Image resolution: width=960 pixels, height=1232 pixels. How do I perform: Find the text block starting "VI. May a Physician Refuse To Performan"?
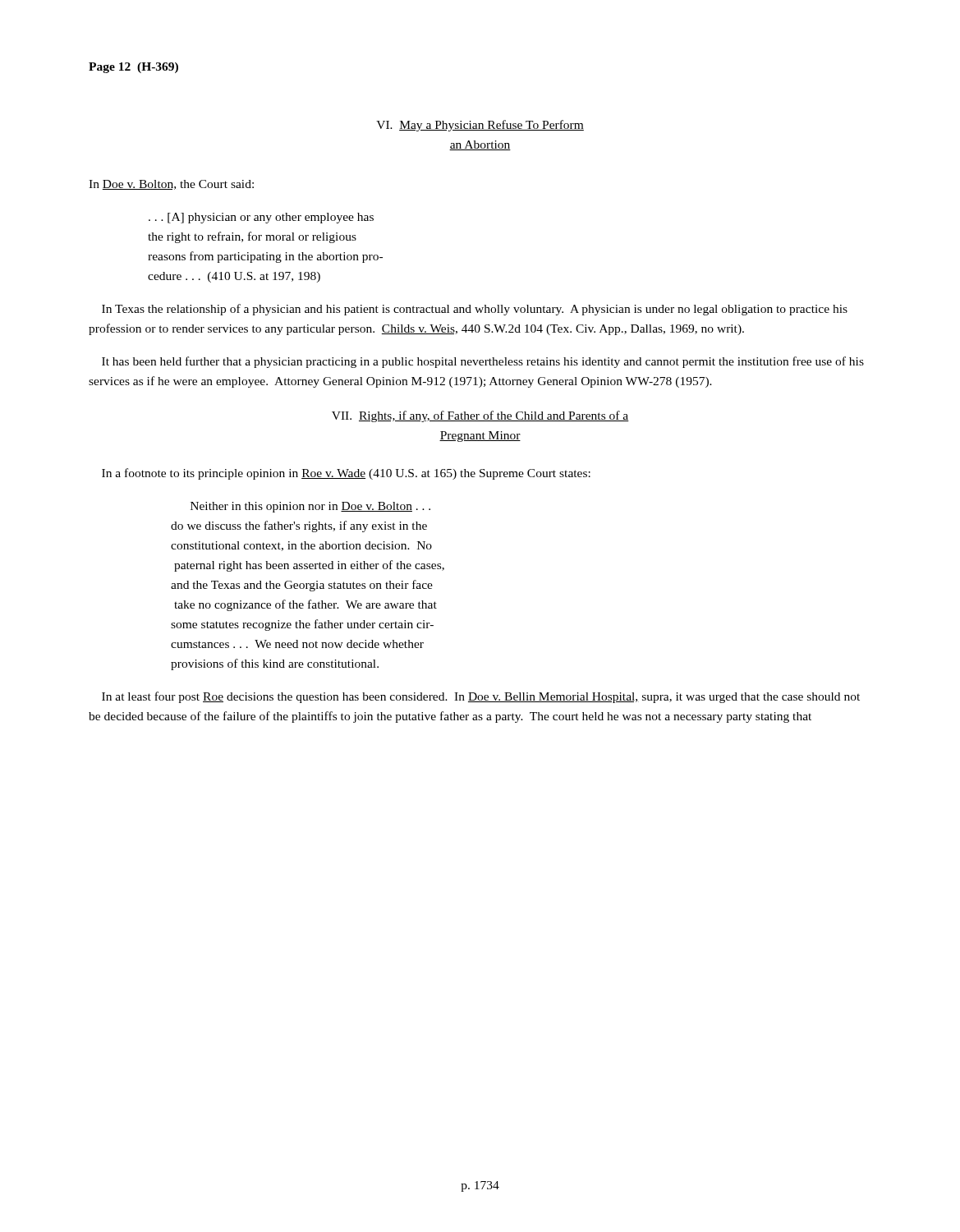click(x=480, y=134)
